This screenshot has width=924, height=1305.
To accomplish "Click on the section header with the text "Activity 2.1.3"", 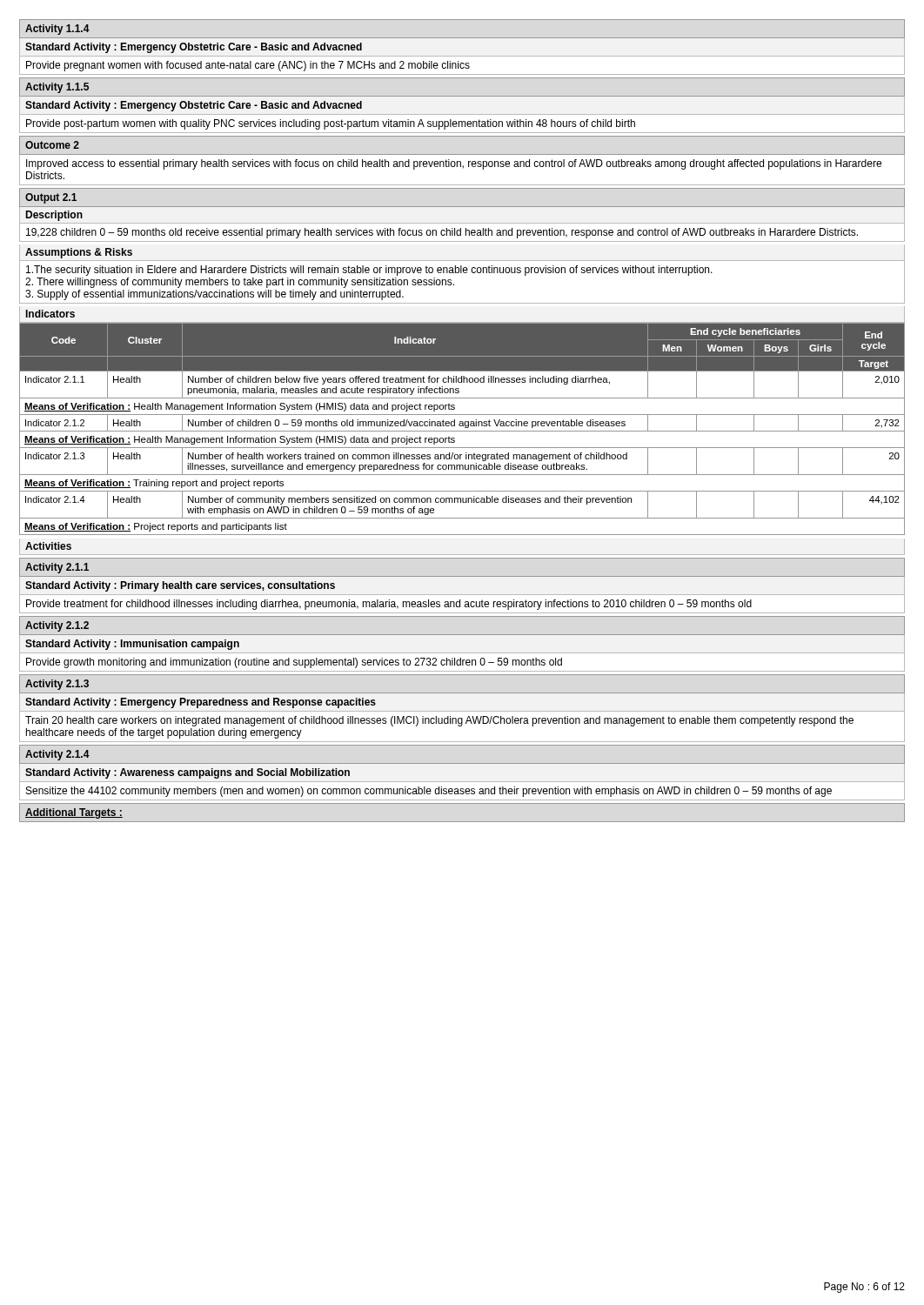I will coord(57,684).
